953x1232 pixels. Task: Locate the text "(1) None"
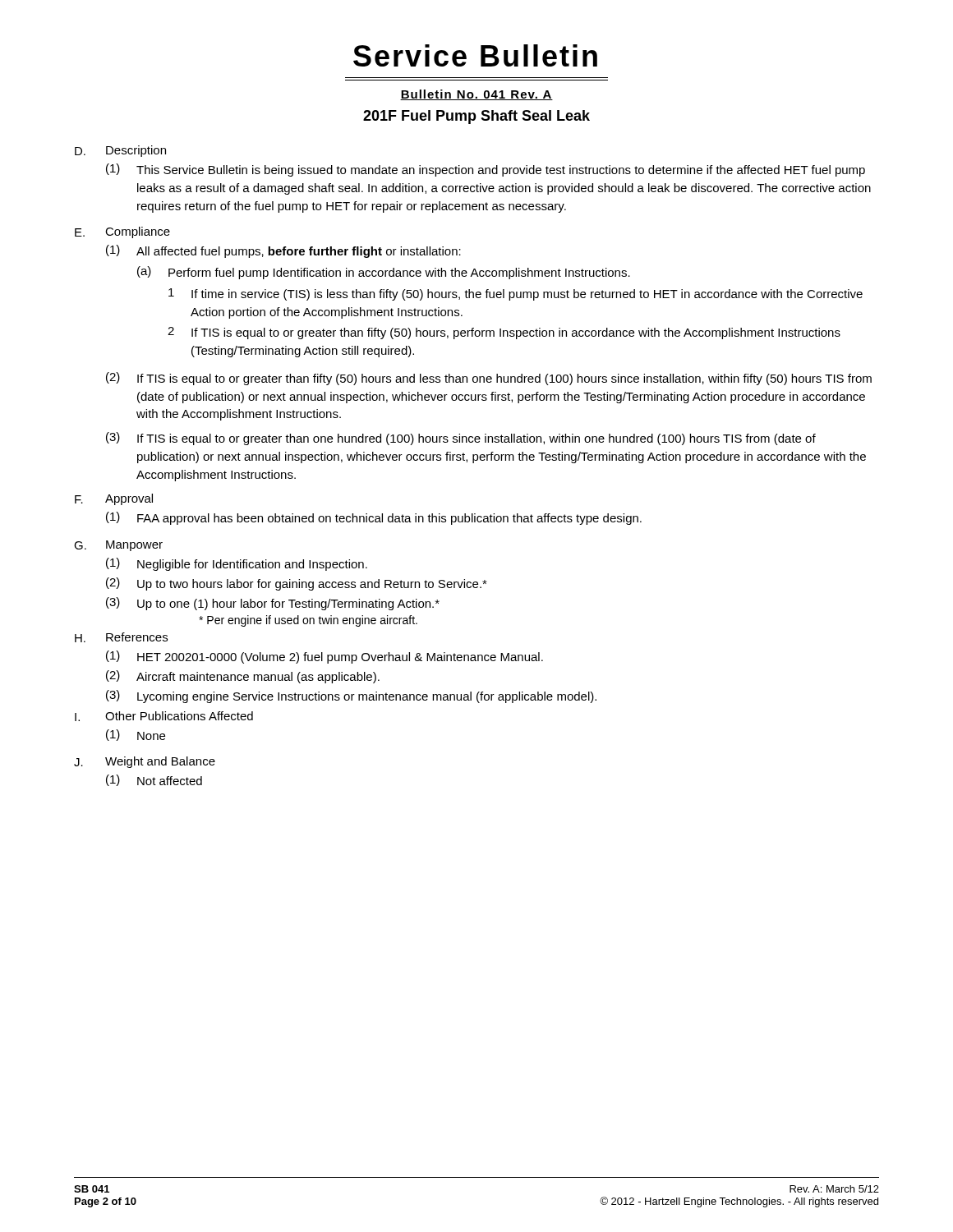pyautogui.click(x=135, y=735)
